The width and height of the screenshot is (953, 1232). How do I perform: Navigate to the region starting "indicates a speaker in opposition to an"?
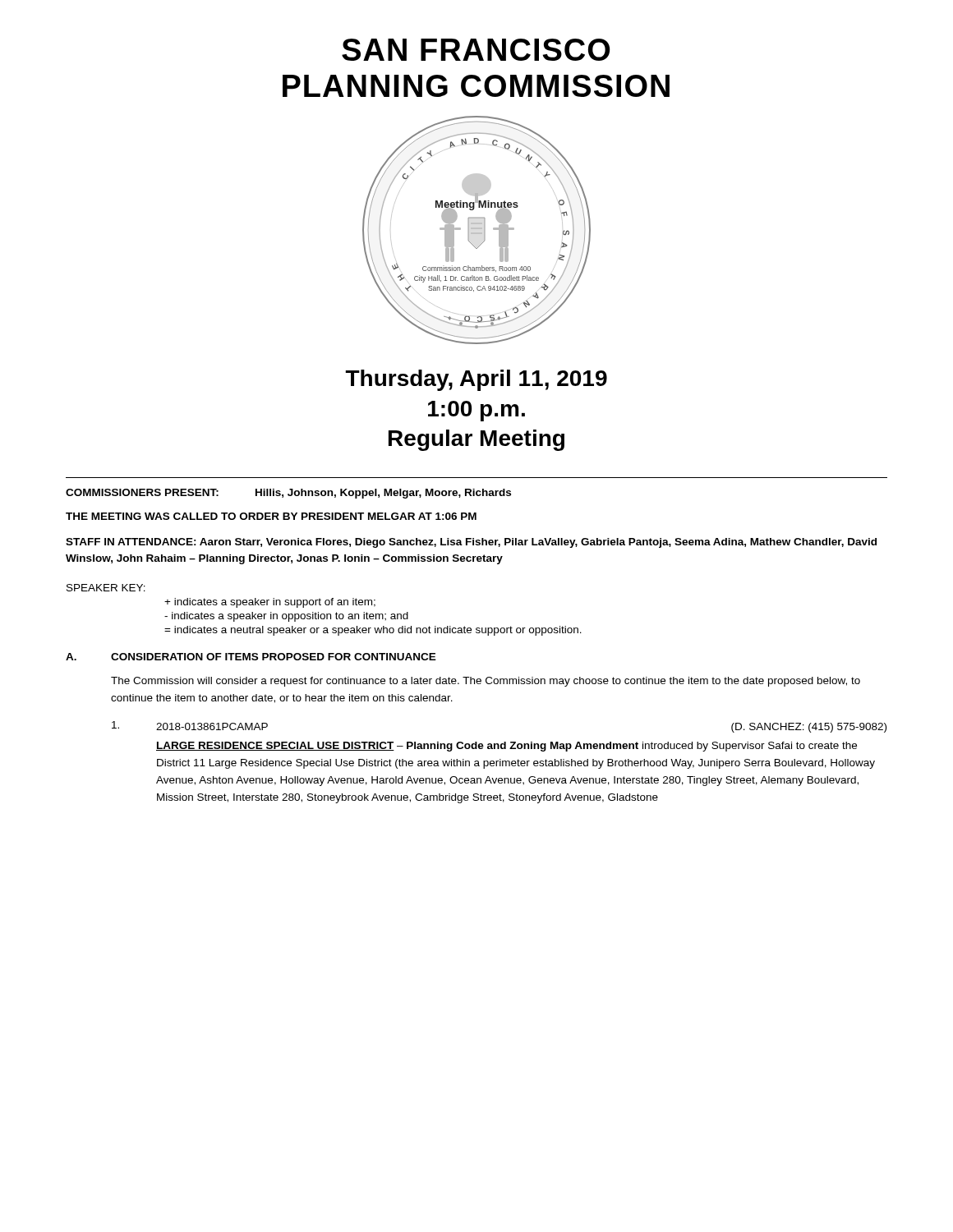[286, 616]
